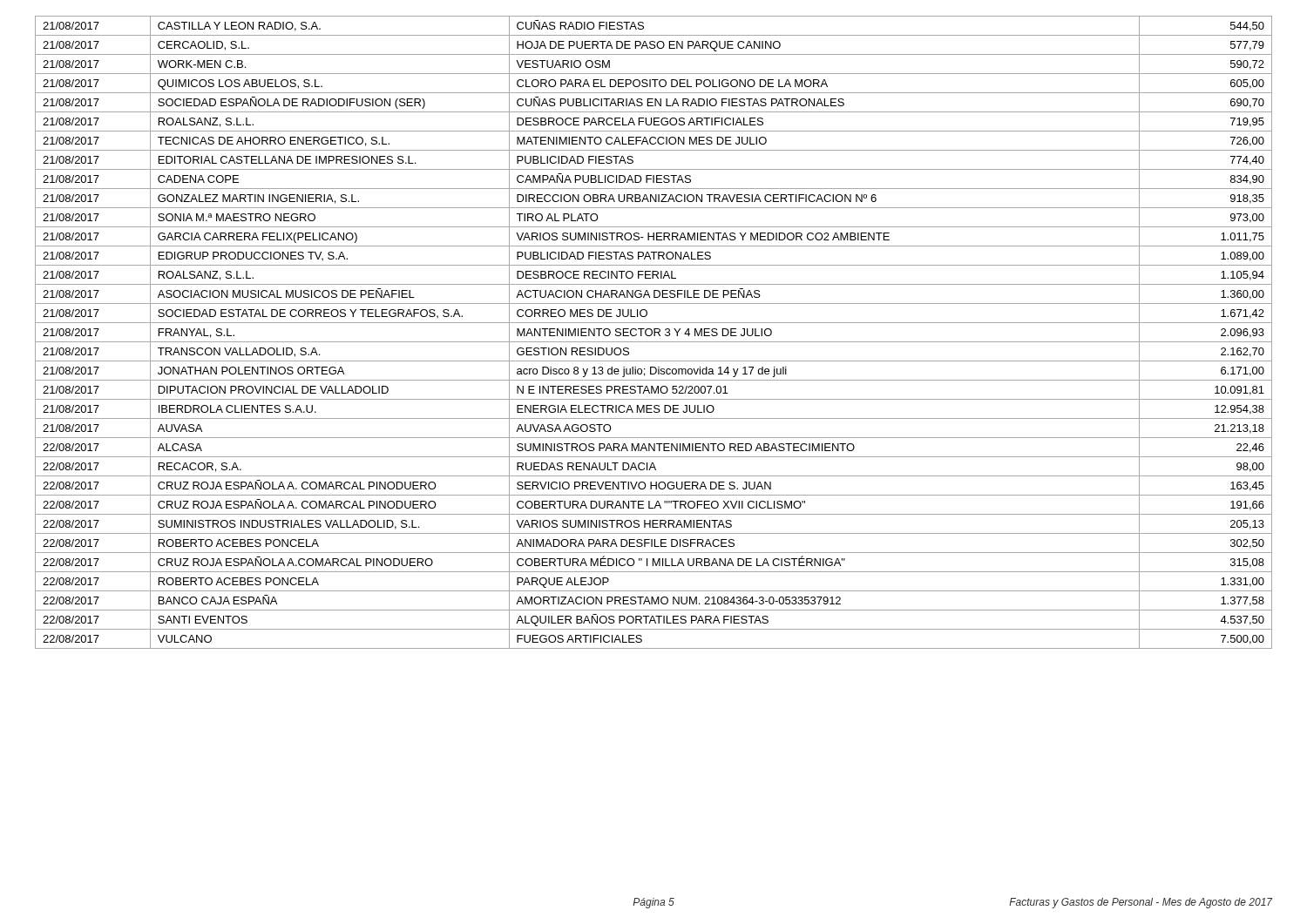Click a table
The height and width of the screenshot is (924, 1307).
(x=654, y=332)
